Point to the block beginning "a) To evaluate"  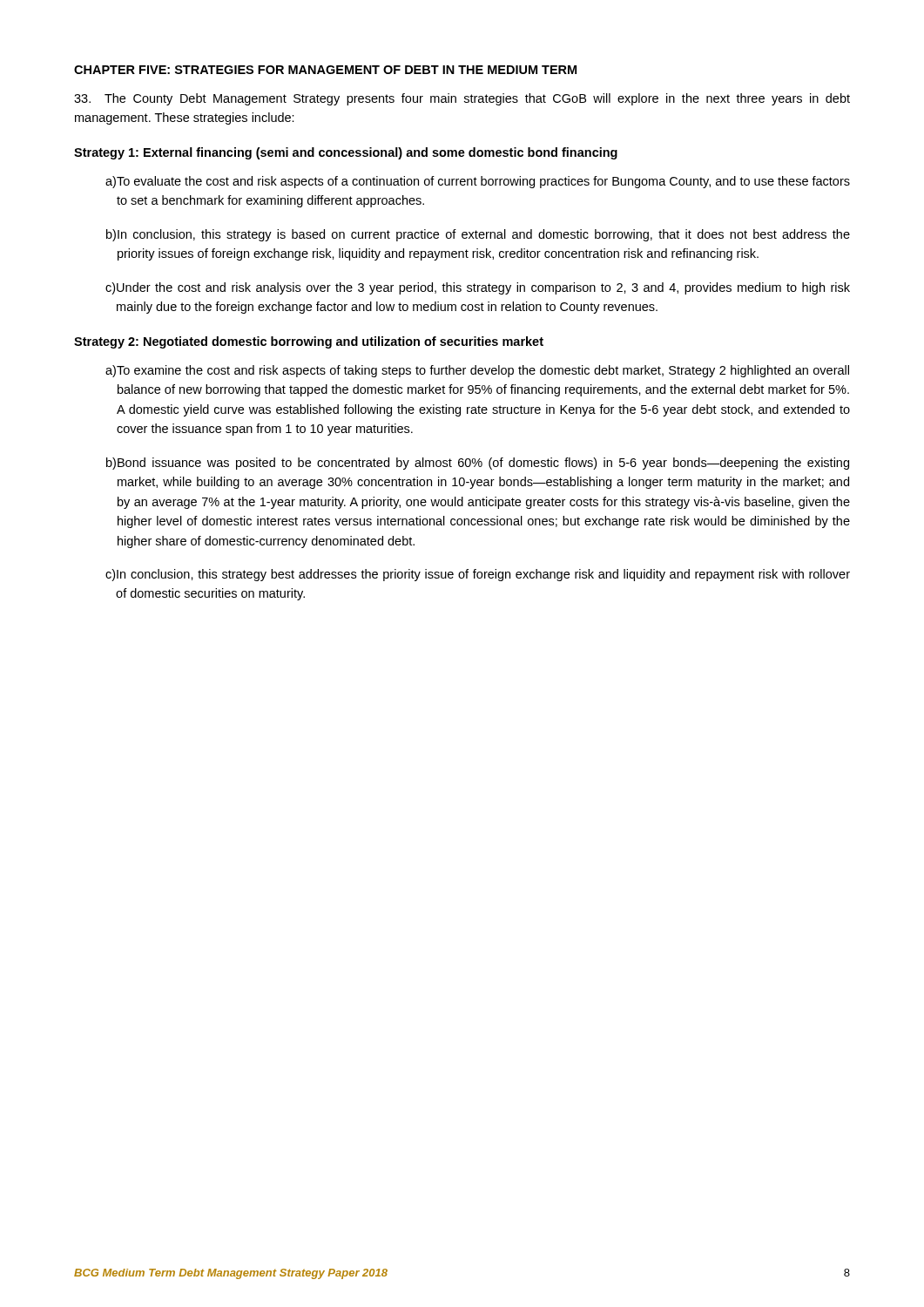tap(462, 191)
